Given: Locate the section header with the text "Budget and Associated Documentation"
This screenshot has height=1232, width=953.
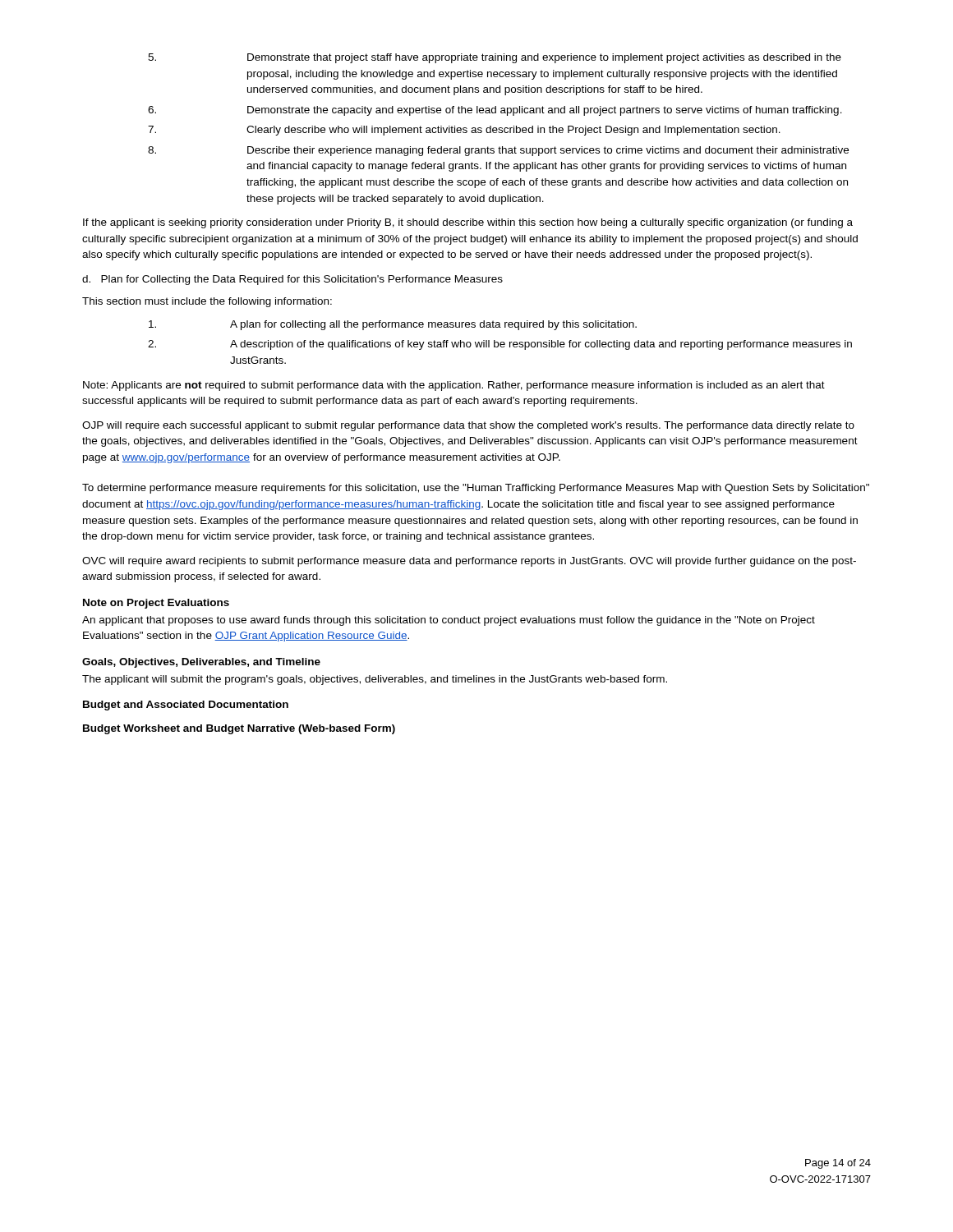Looking at the screenshot, I should (x=185, y=705).
